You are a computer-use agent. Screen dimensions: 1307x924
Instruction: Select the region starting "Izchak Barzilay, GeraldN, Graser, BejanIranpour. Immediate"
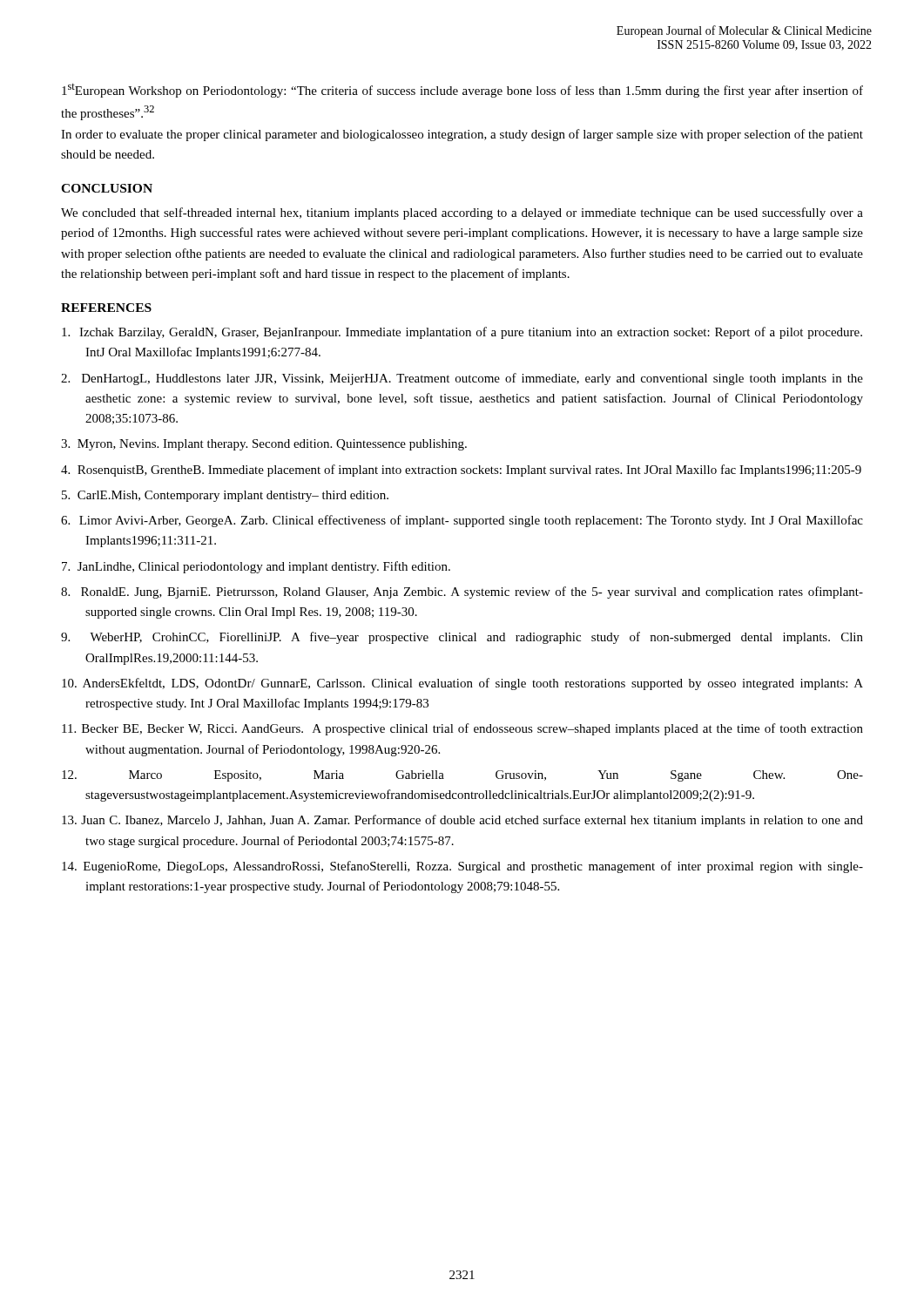pos(462,342)
